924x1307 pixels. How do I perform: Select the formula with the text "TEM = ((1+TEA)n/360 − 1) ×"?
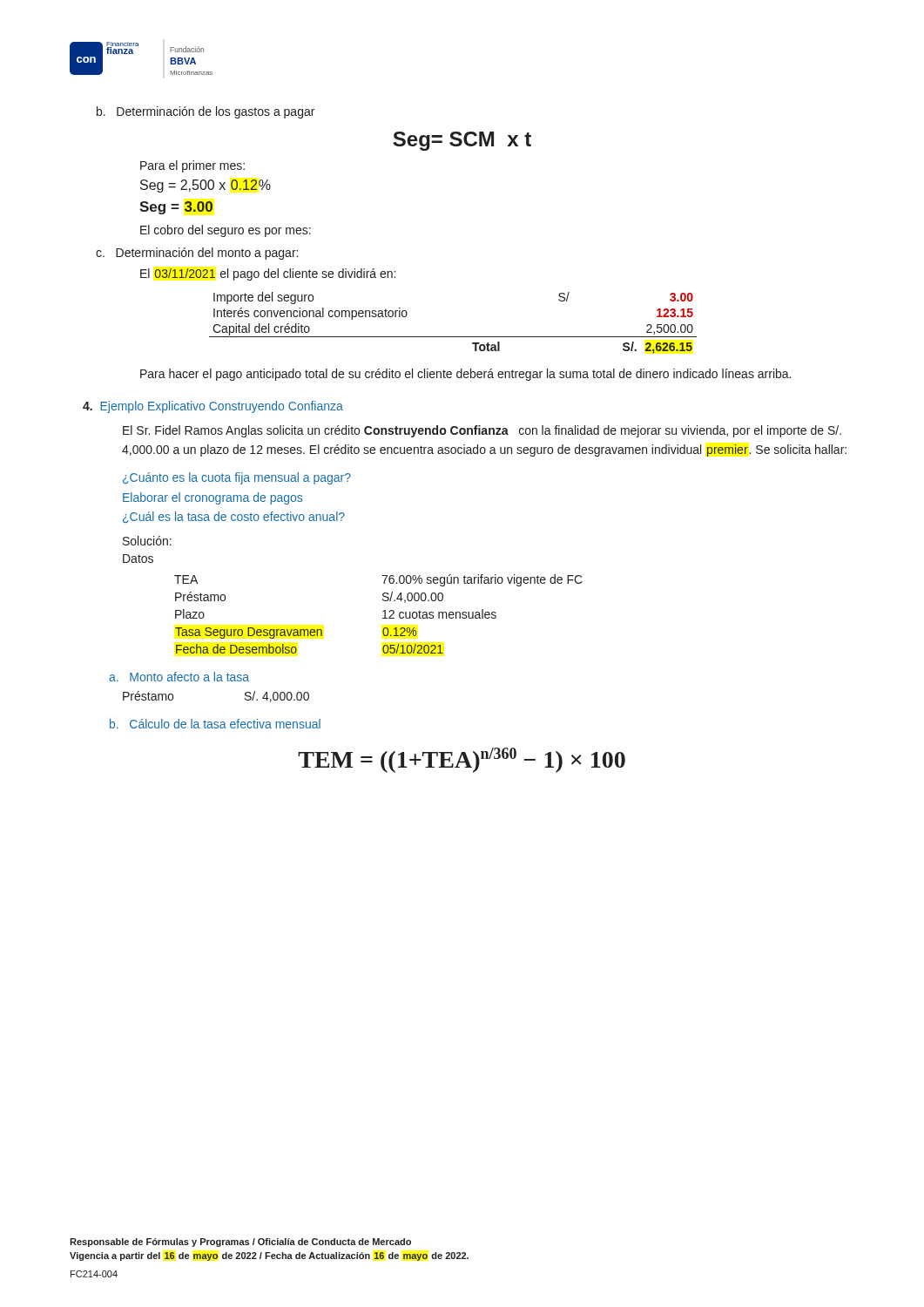[x=462, y=759]
